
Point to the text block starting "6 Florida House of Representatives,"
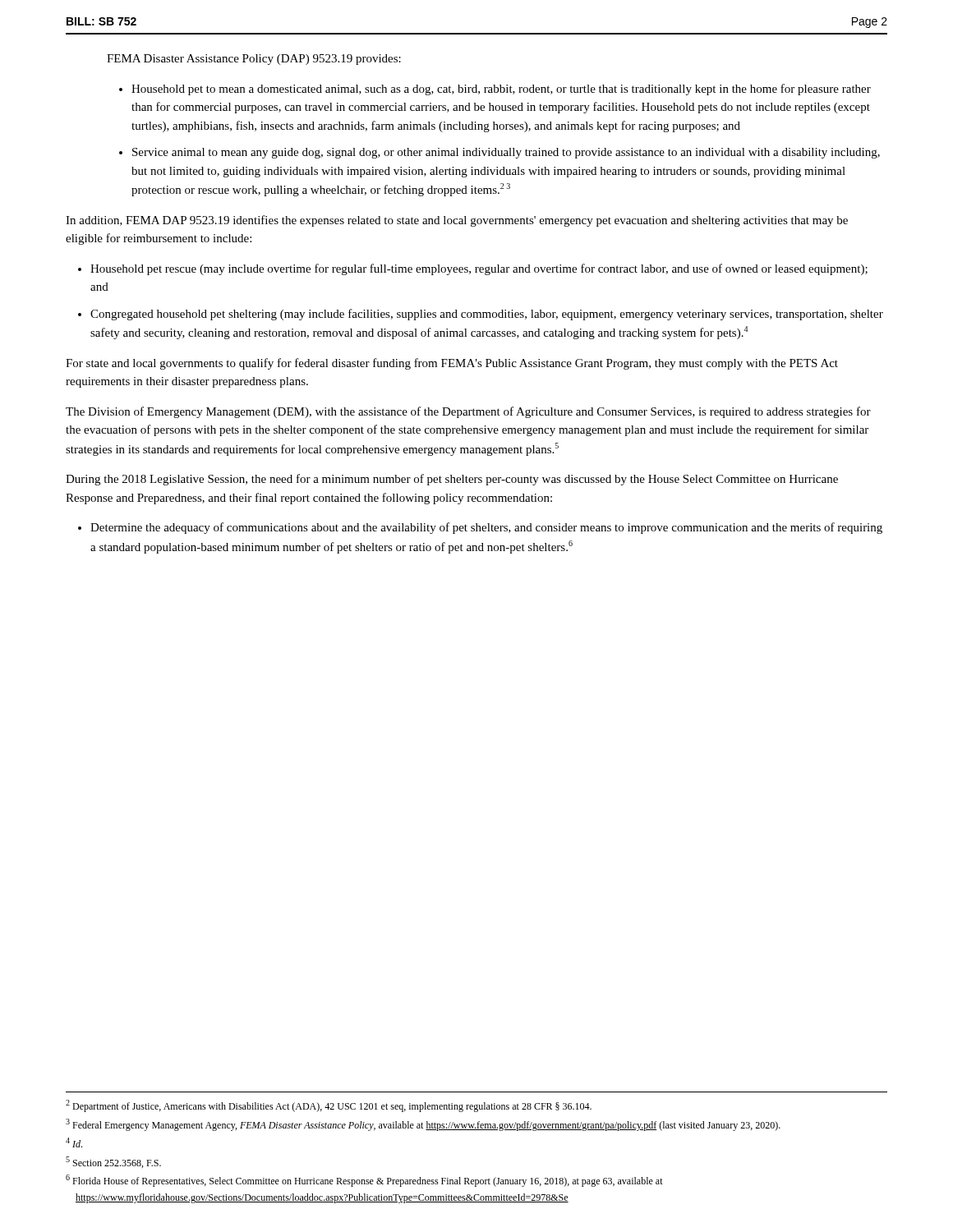[x=364, y=1180]
